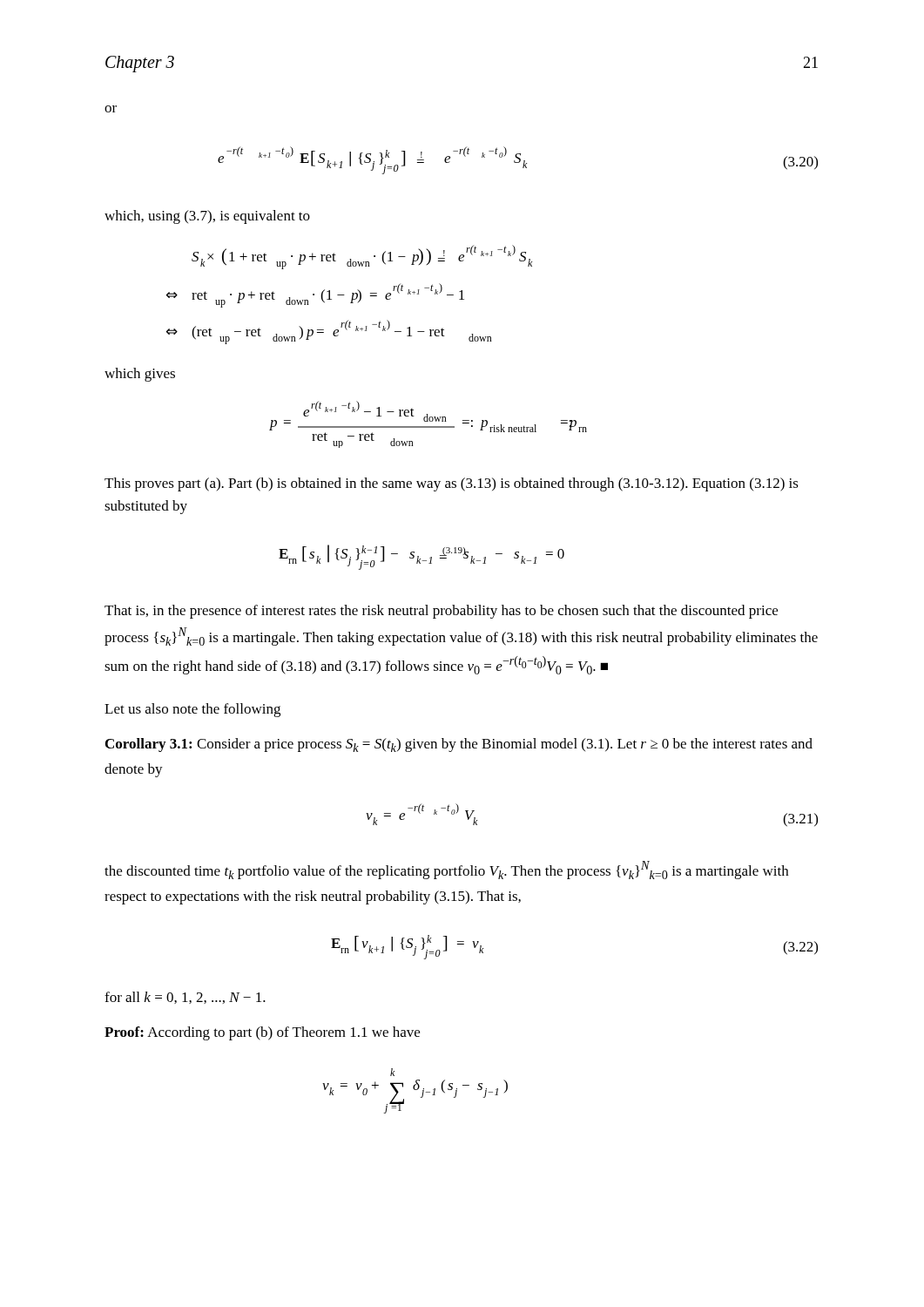Viewport: 924px width, 1307px height.
Task: Locate the text that reads "Let us also note the following"
Action: [x=193, y=709]
